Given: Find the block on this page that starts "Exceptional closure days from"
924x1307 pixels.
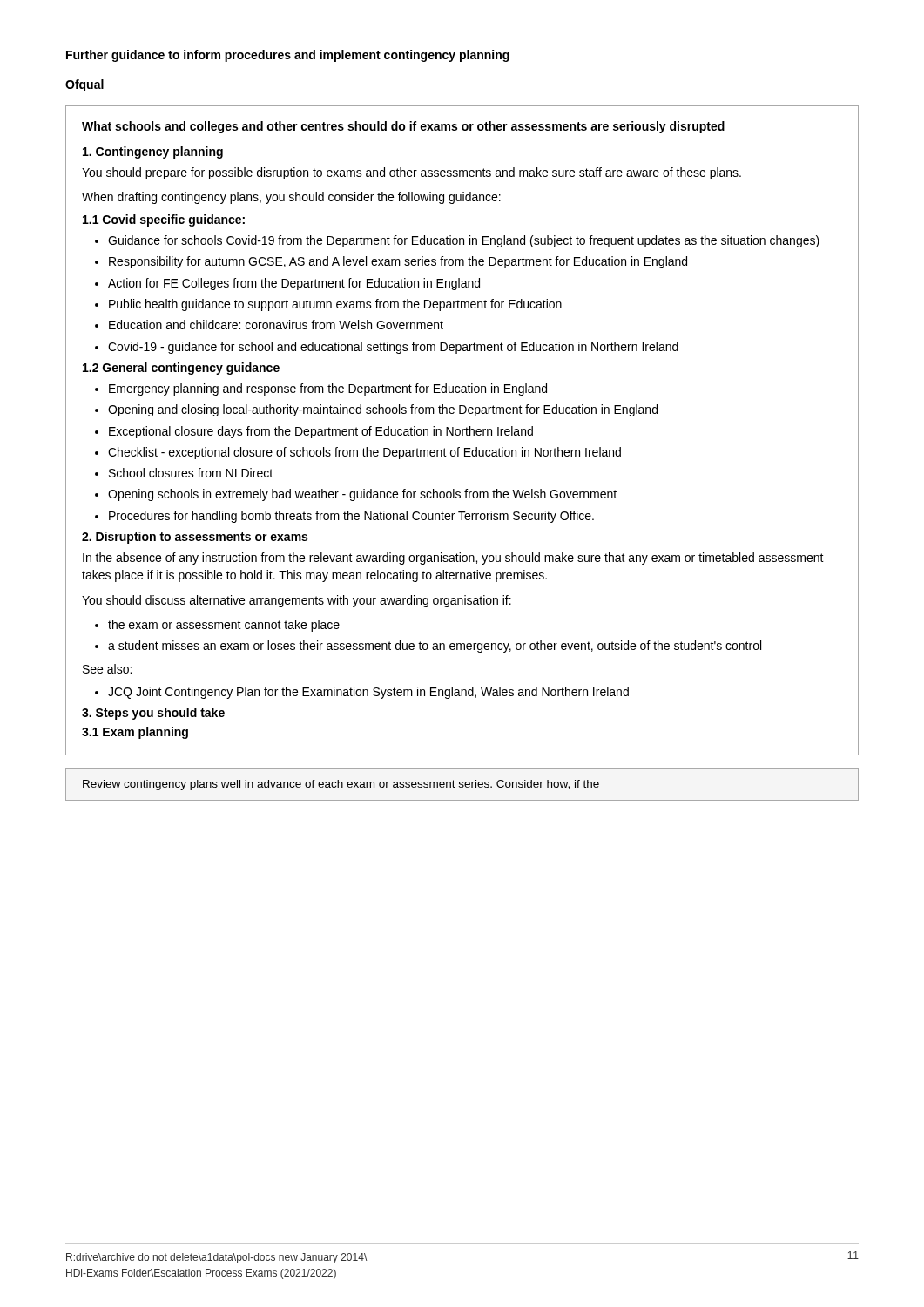Looking at the screenshot, I should click(321, 431).
